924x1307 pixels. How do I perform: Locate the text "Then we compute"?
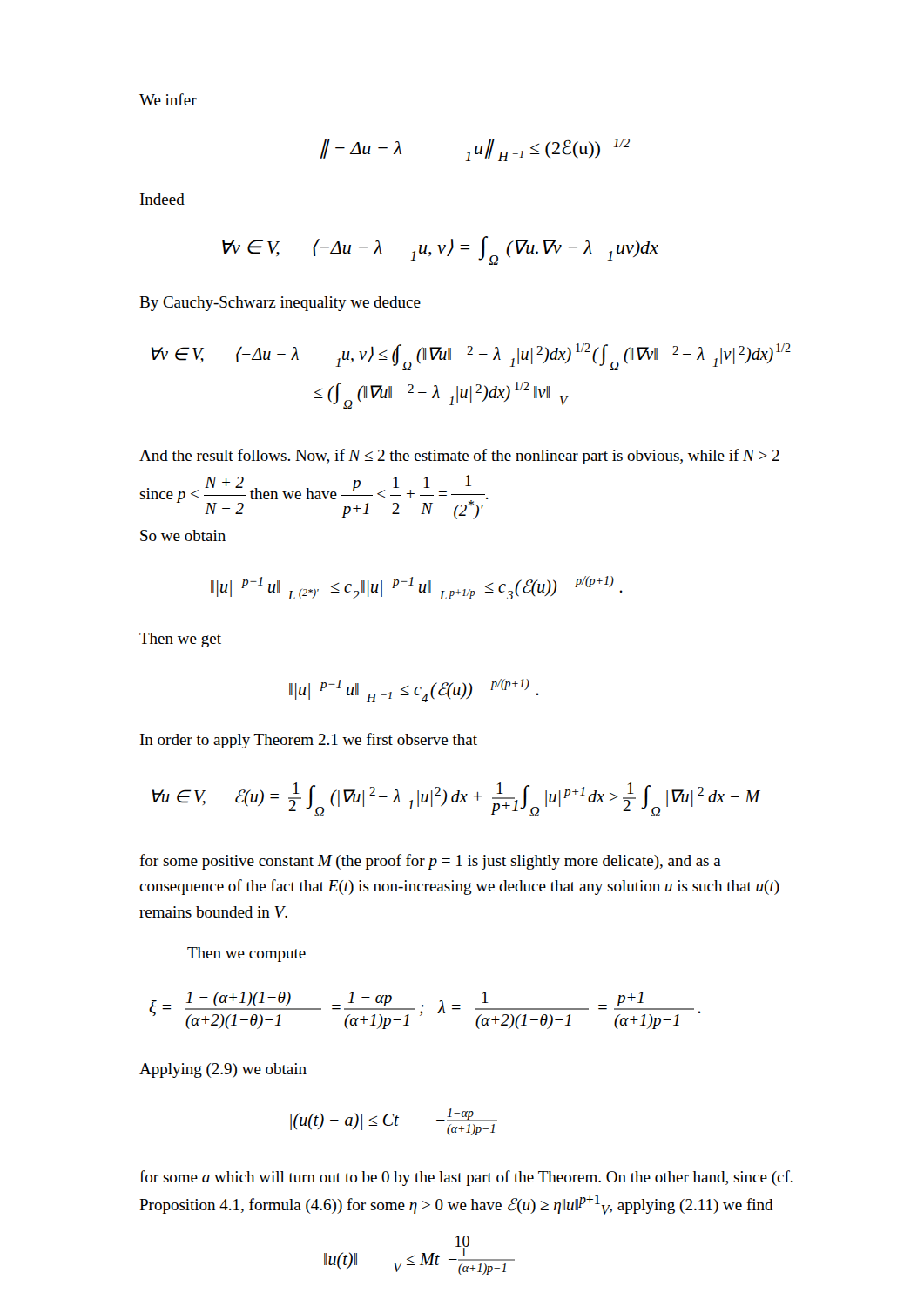coord(246,953)
